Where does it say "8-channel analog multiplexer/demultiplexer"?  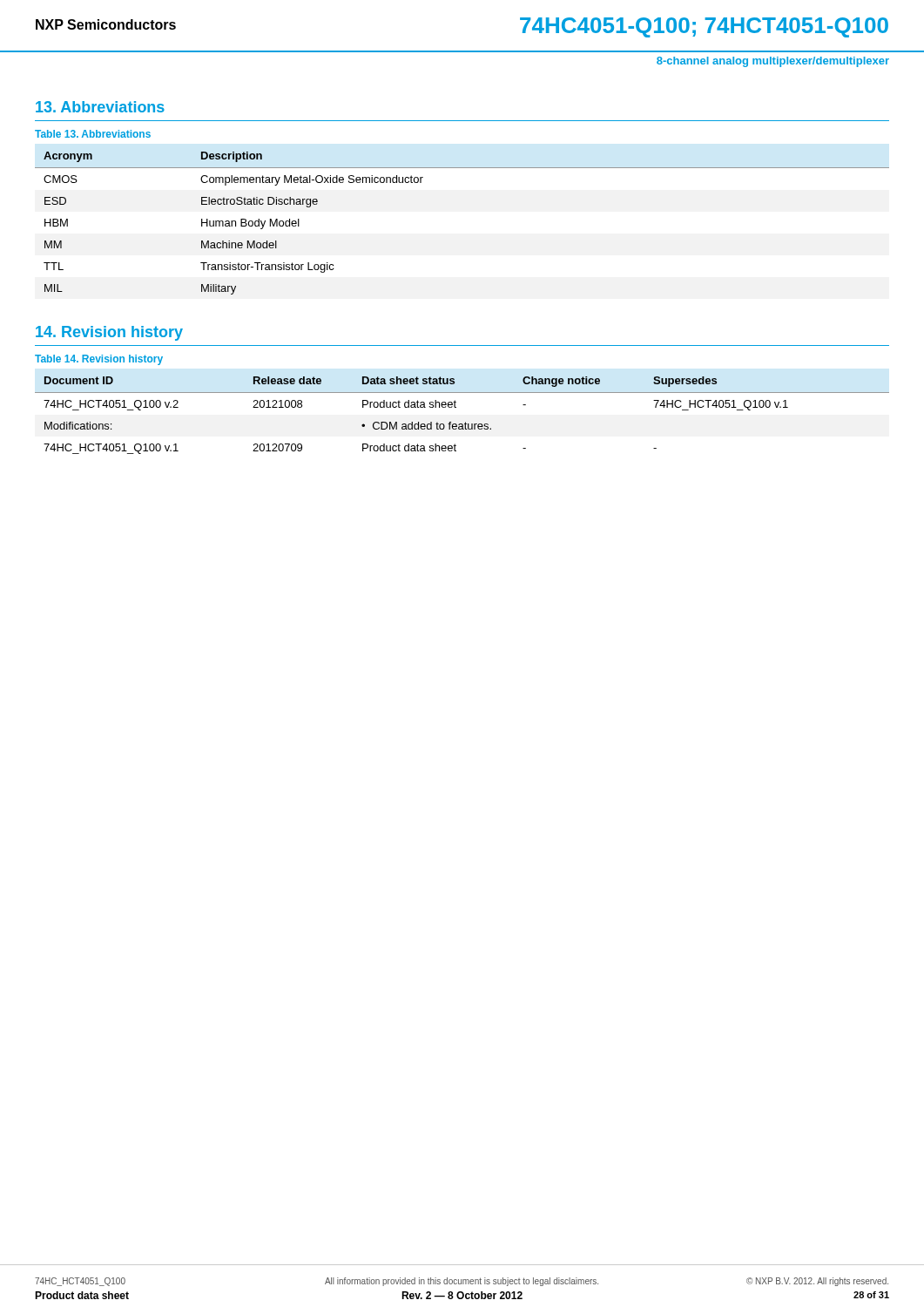[x=773, y=61]
